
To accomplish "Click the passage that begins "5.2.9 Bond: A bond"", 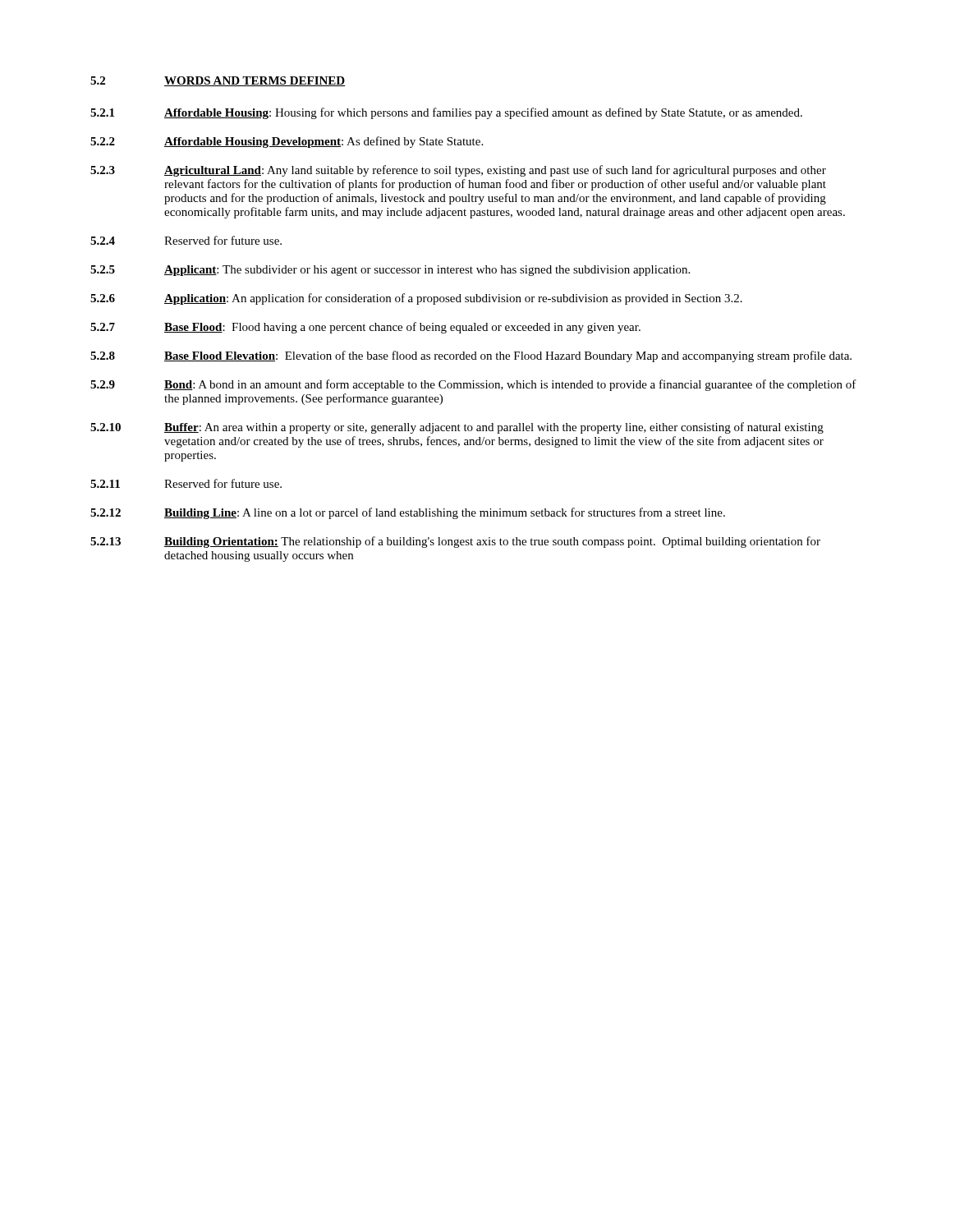I will [x=478, y=392].
